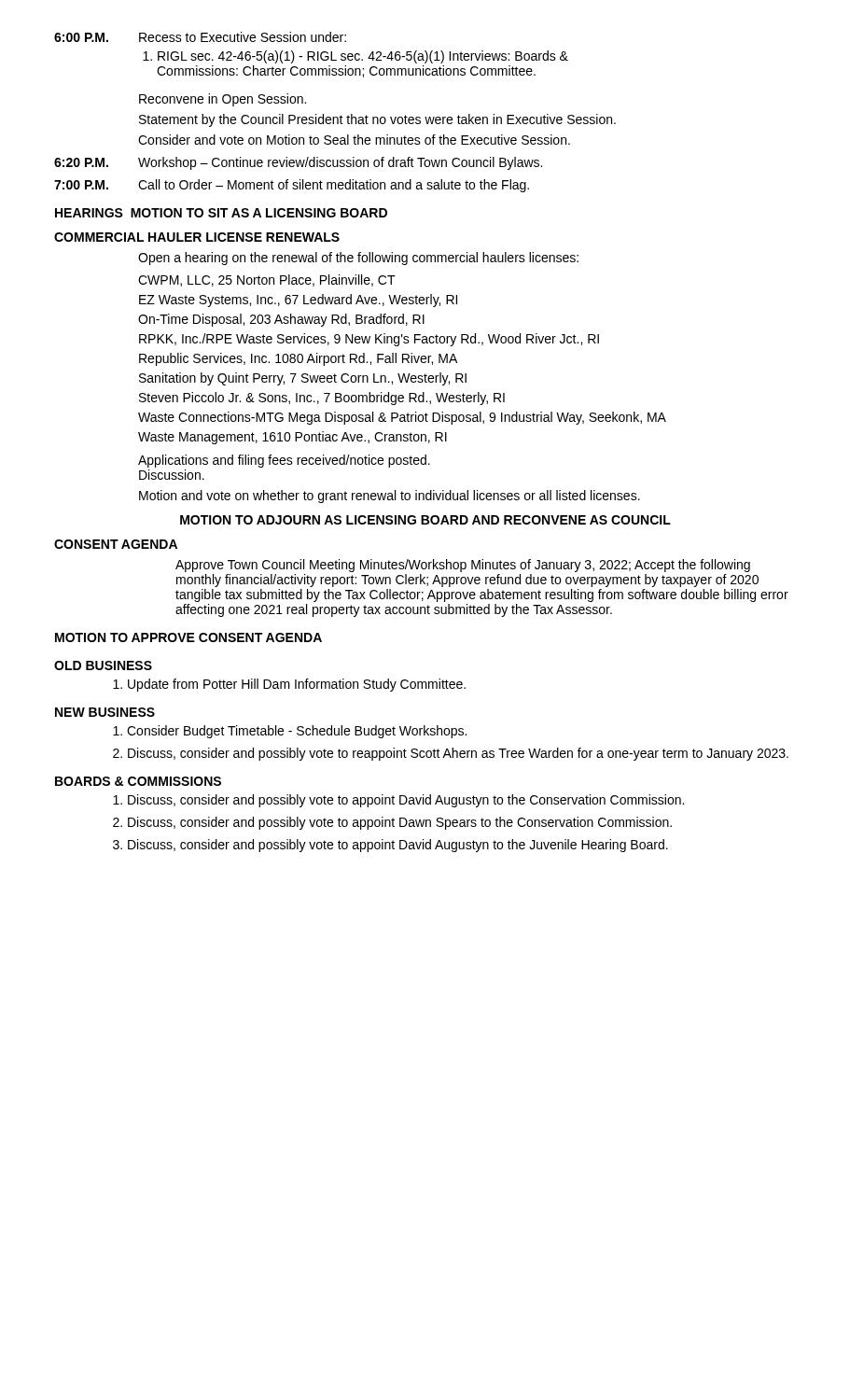850x1400 pixels.
Task: Where is the passage that starts "Approve Town Council Meeting Minutes/Workshop Minutes of January"?
Action: (482, 587)
